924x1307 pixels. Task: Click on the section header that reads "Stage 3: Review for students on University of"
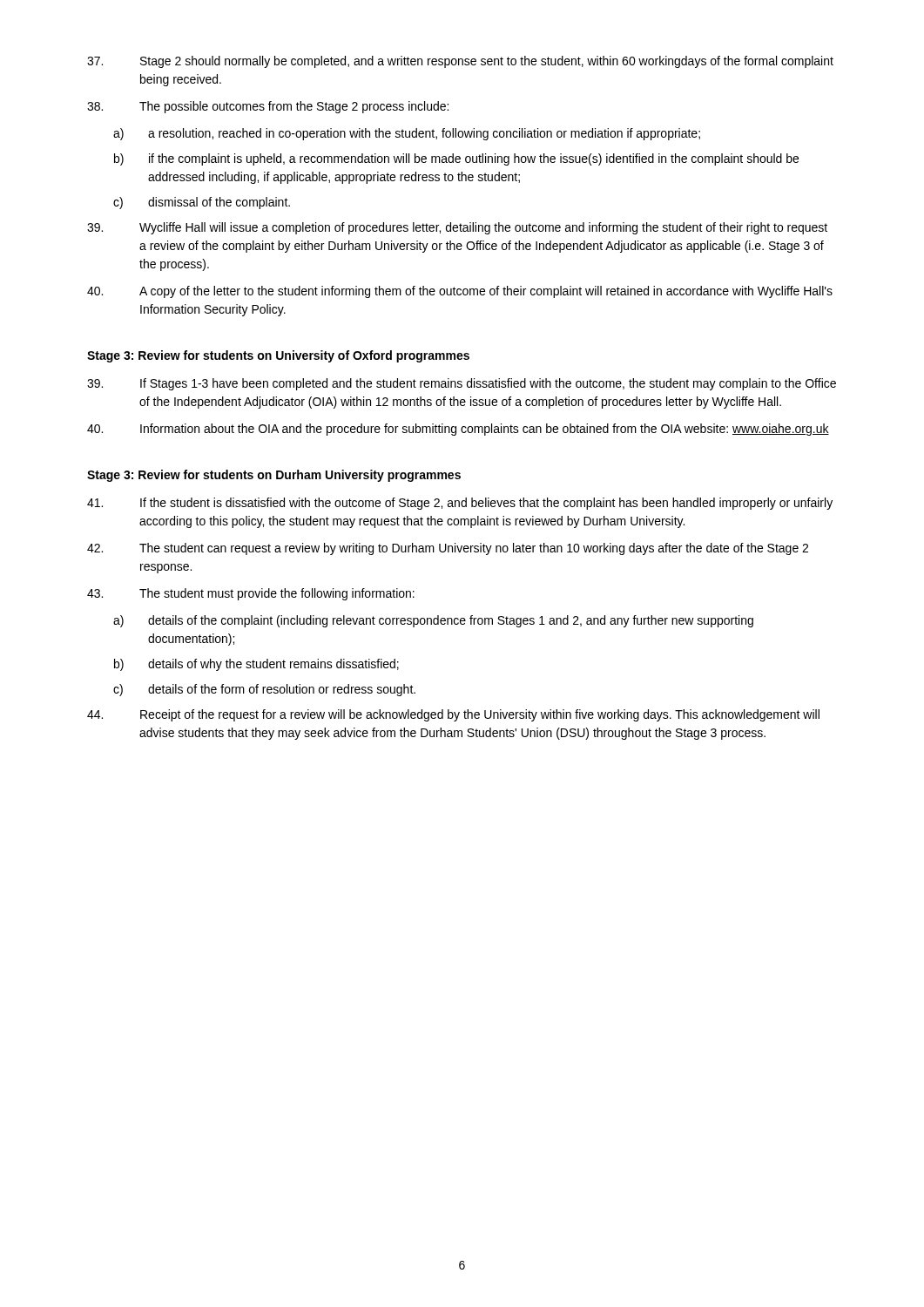coord(278,356)
